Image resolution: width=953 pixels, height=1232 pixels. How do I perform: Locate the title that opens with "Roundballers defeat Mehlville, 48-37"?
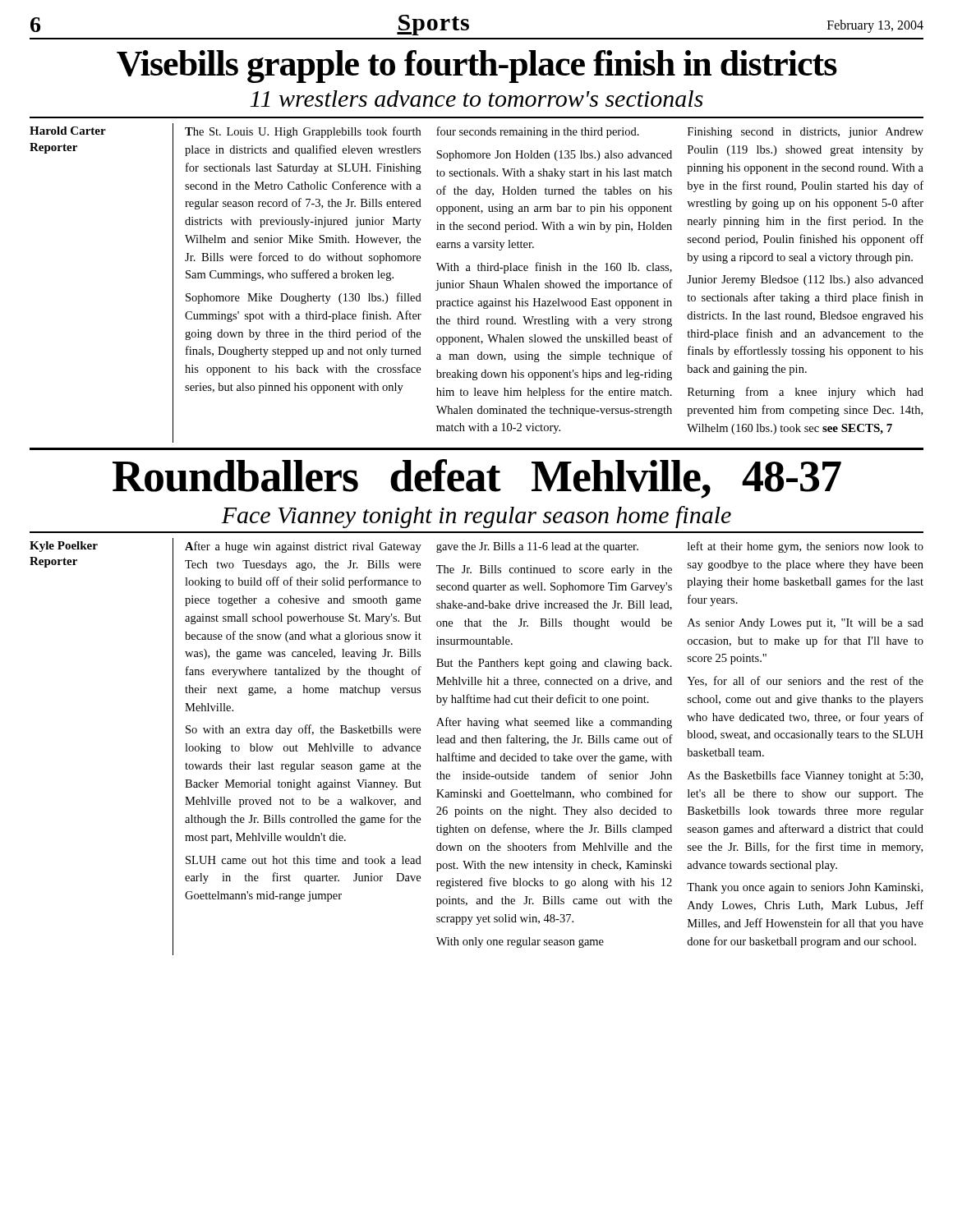pyautogui.click(x=476, y=492)
